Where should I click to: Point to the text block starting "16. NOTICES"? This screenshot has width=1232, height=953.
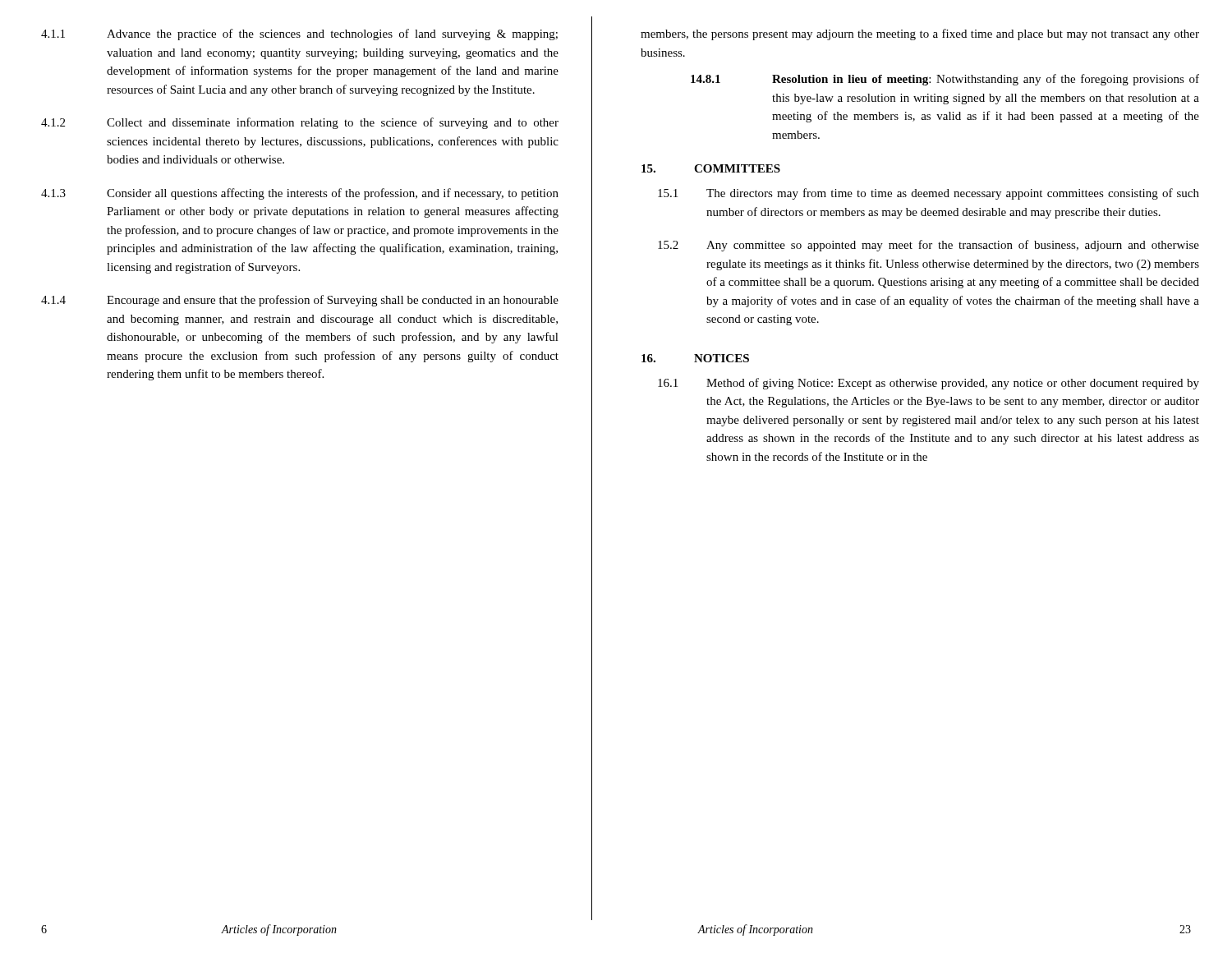pyautogui.click(x=695, y=358)
